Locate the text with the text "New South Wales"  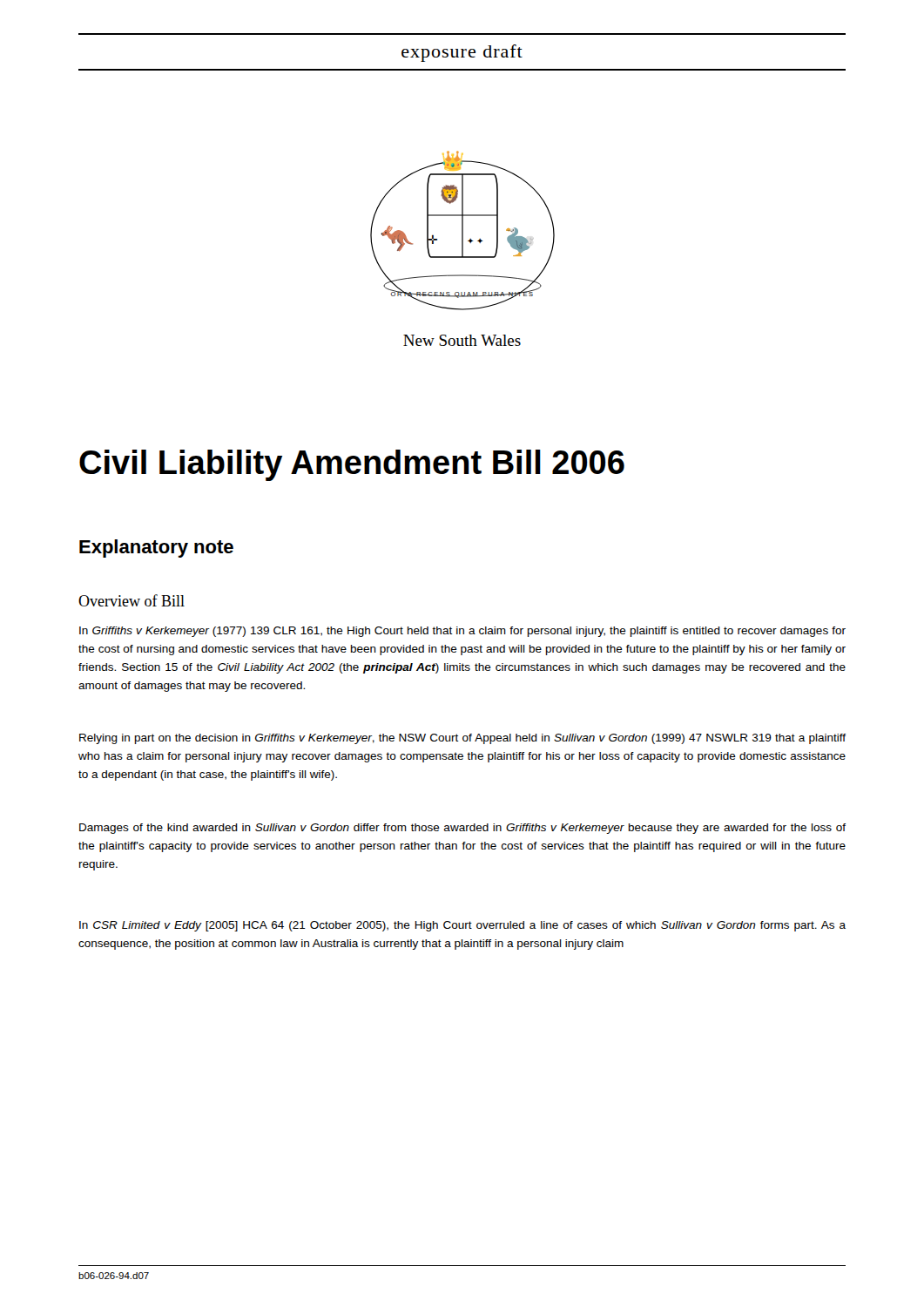pos(462,340)
